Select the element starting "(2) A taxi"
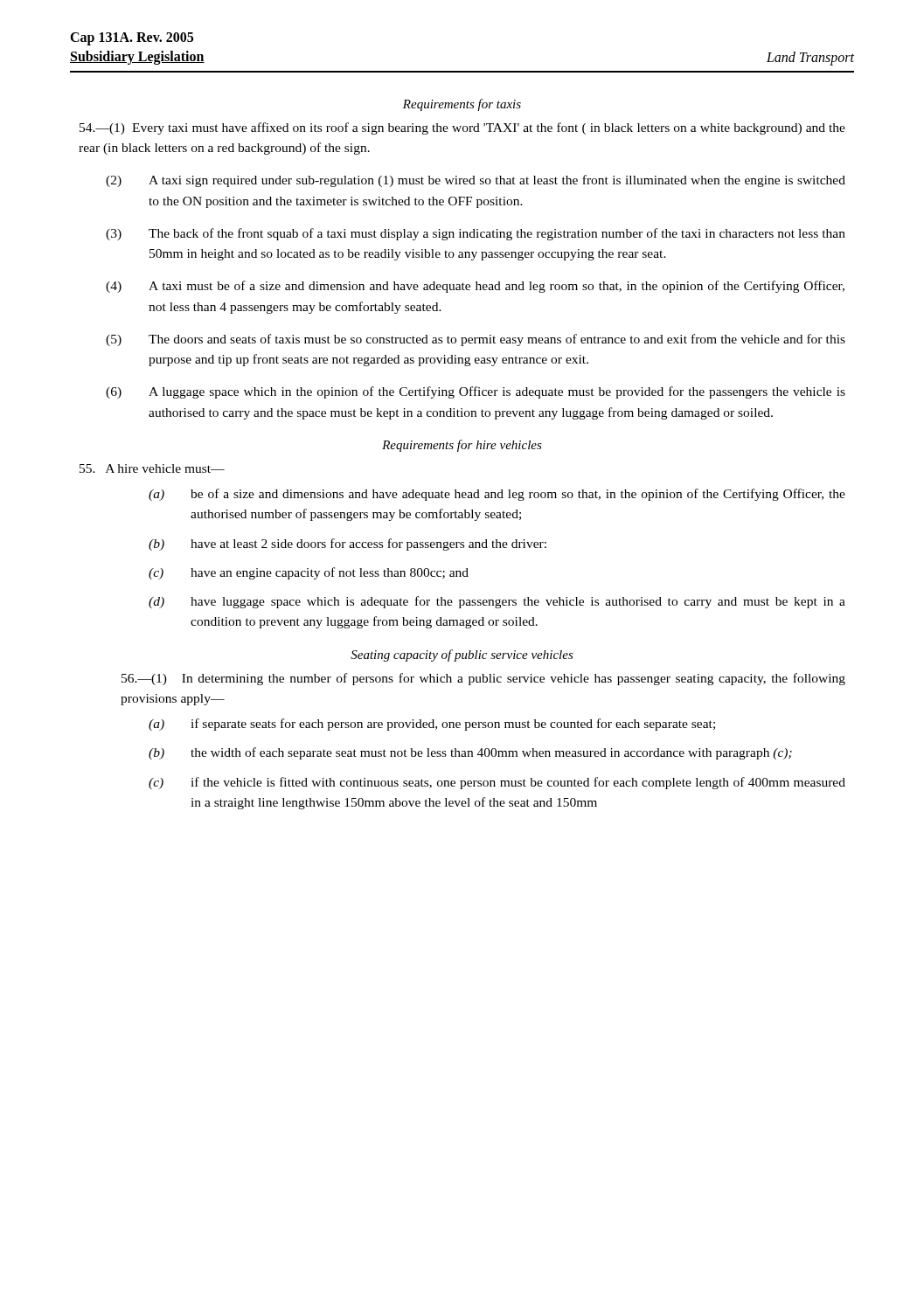The image size is (924, 1311). click(x=462, y=190)
